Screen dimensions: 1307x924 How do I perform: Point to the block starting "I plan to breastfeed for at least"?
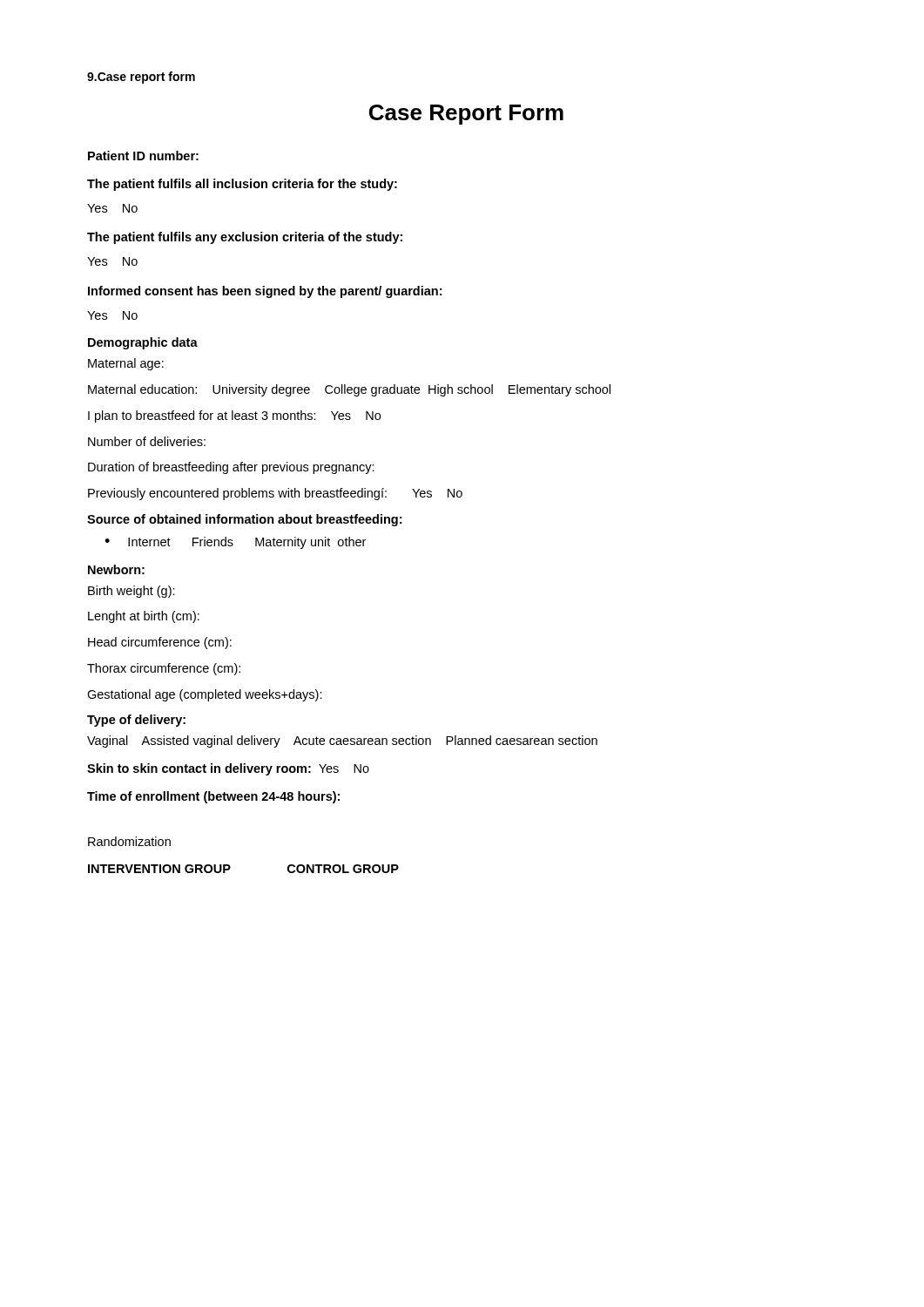[x=234, y=415]
